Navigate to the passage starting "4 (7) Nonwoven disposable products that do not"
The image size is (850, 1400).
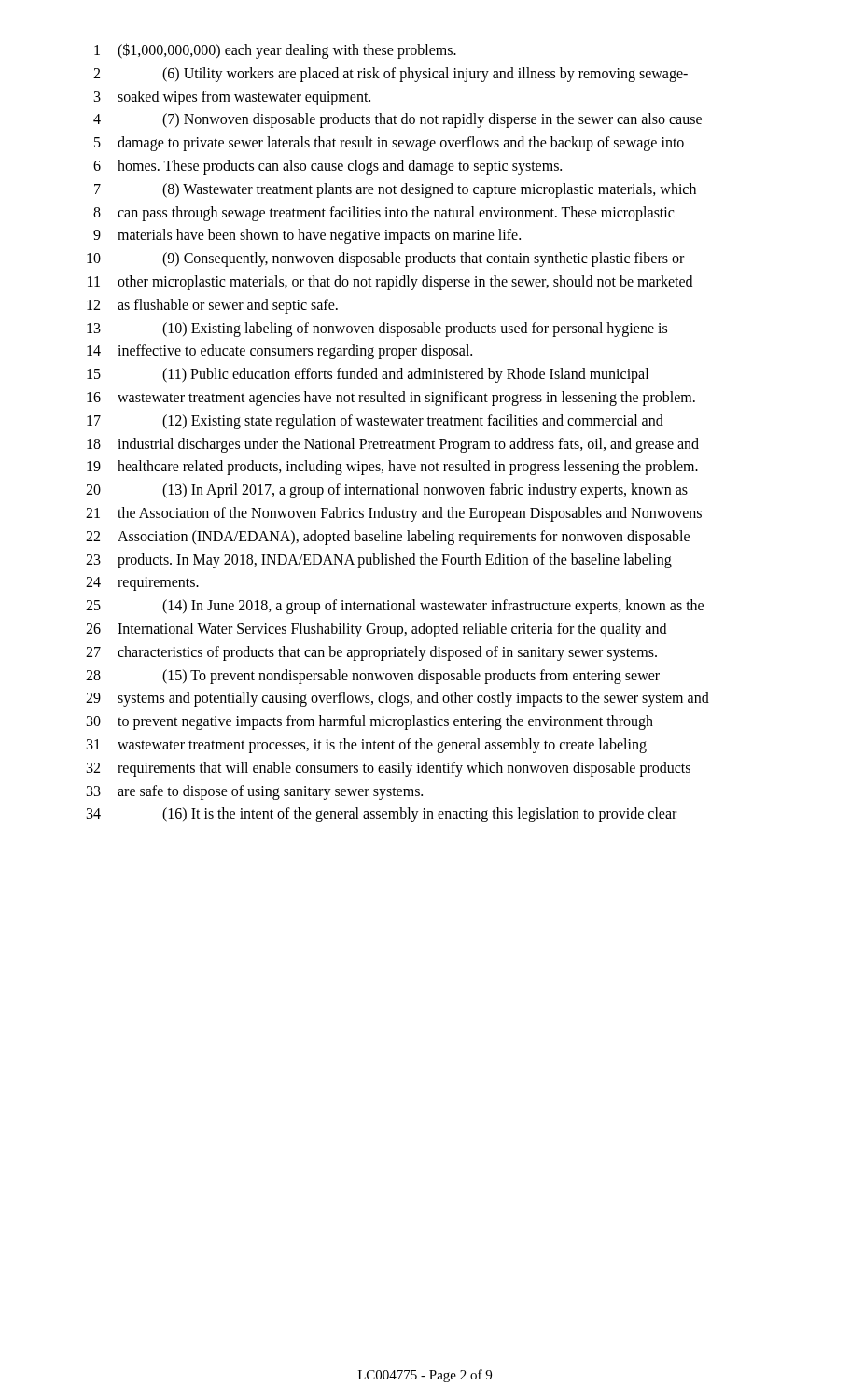(425, 120)
